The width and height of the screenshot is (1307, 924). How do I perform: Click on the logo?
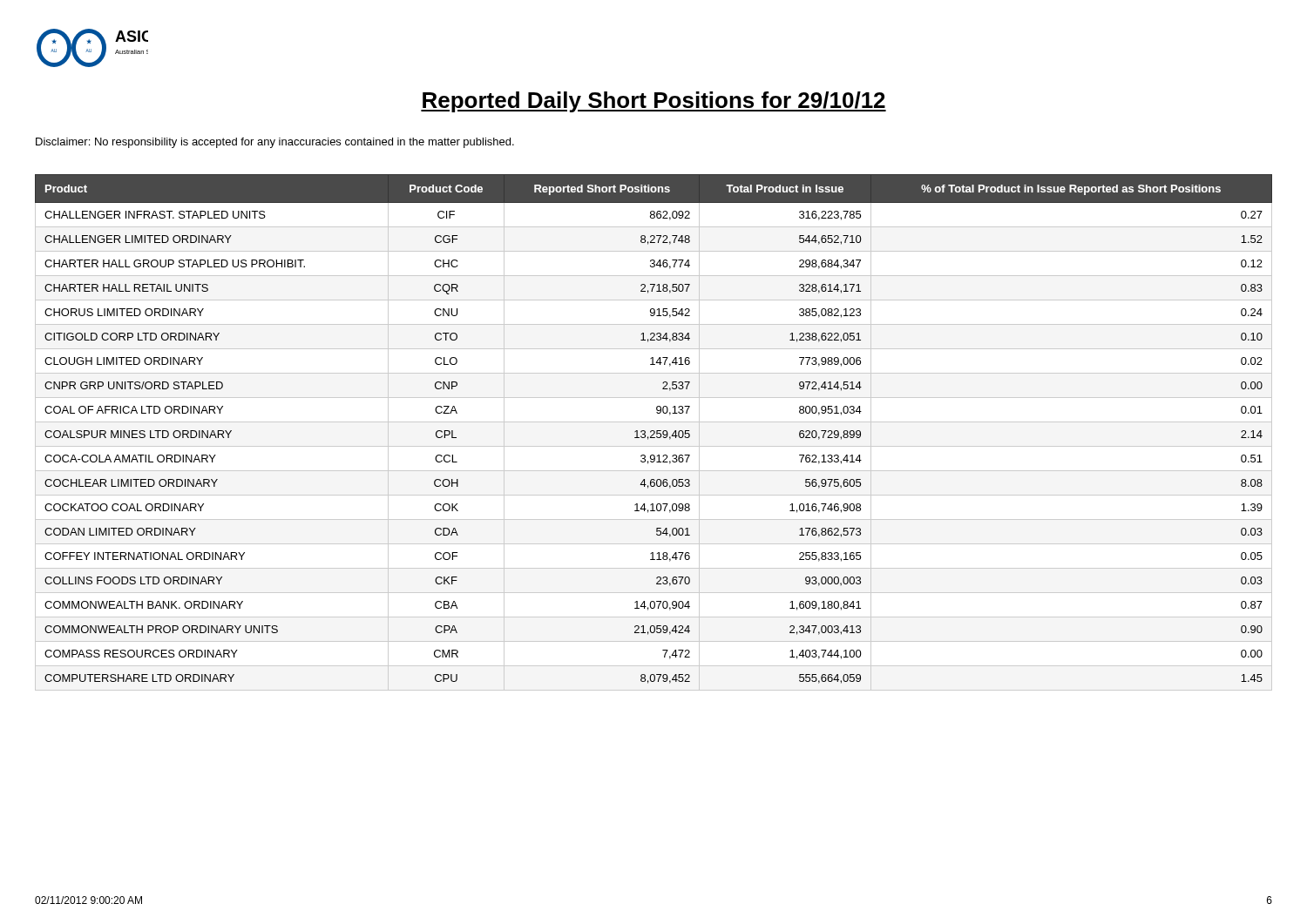pyautogui.click(x=91, y=48)
